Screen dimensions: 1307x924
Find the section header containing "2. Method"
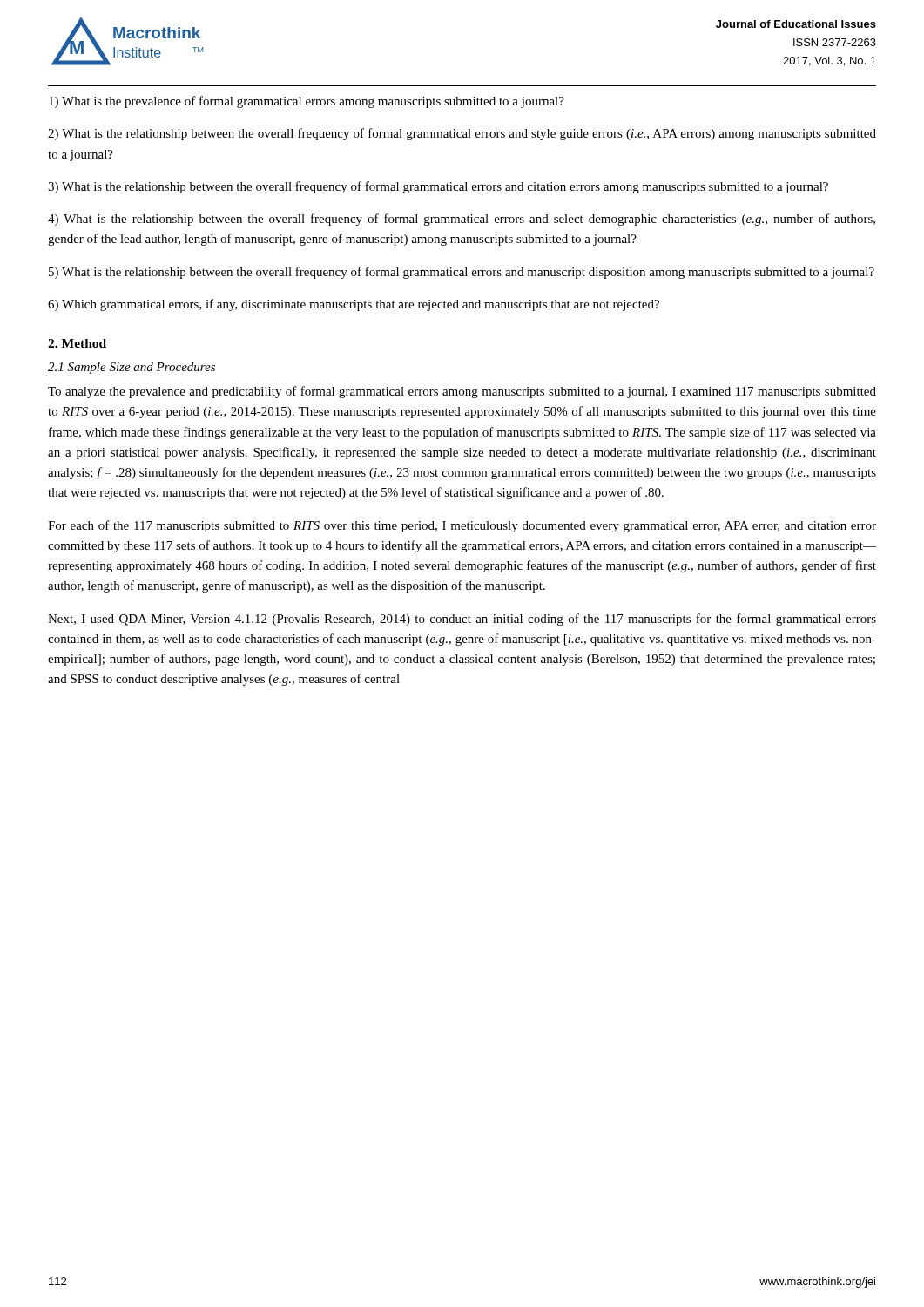point(77,343)
